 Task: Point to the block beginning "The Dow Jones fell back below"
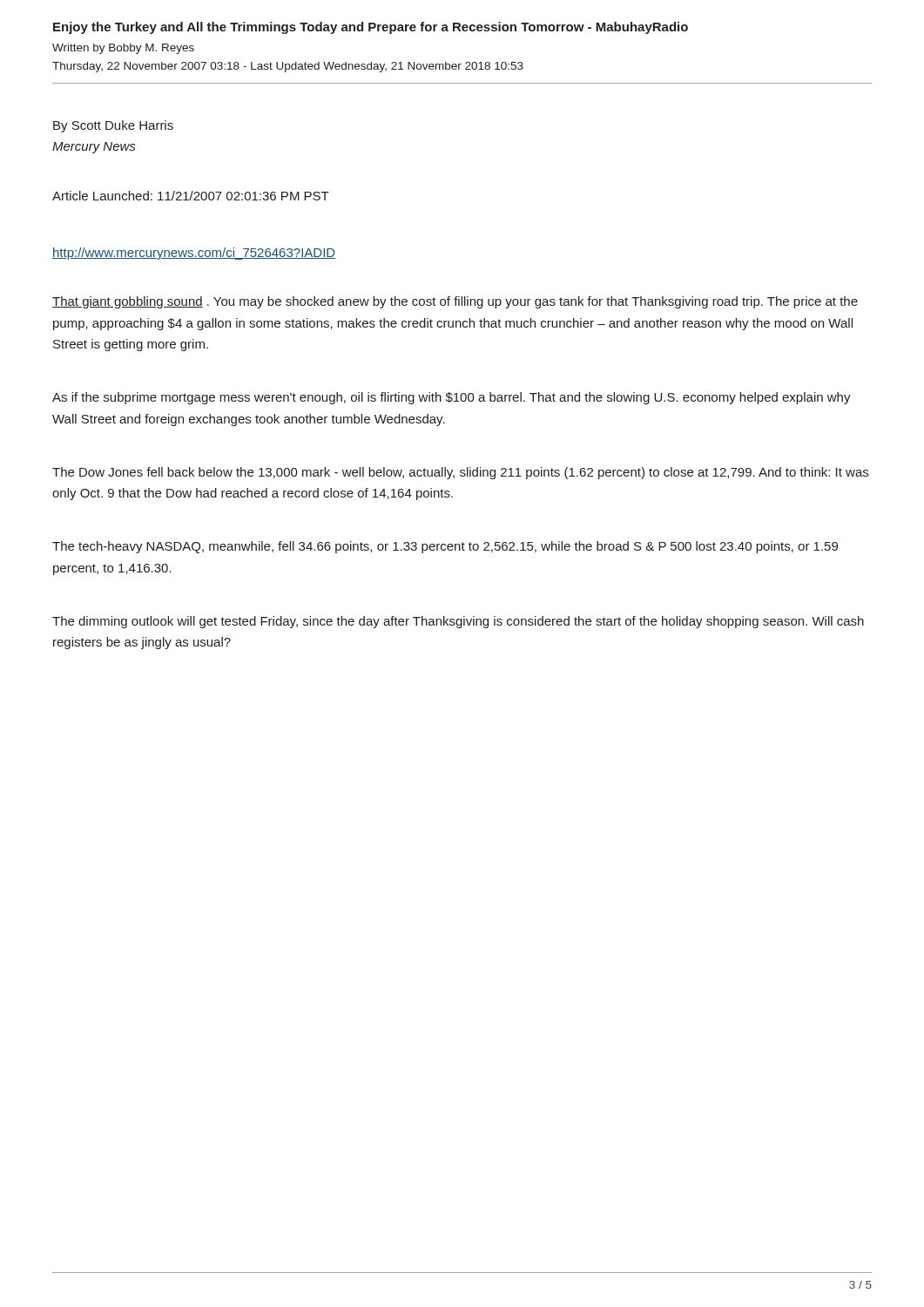click(x=461, y=482)
